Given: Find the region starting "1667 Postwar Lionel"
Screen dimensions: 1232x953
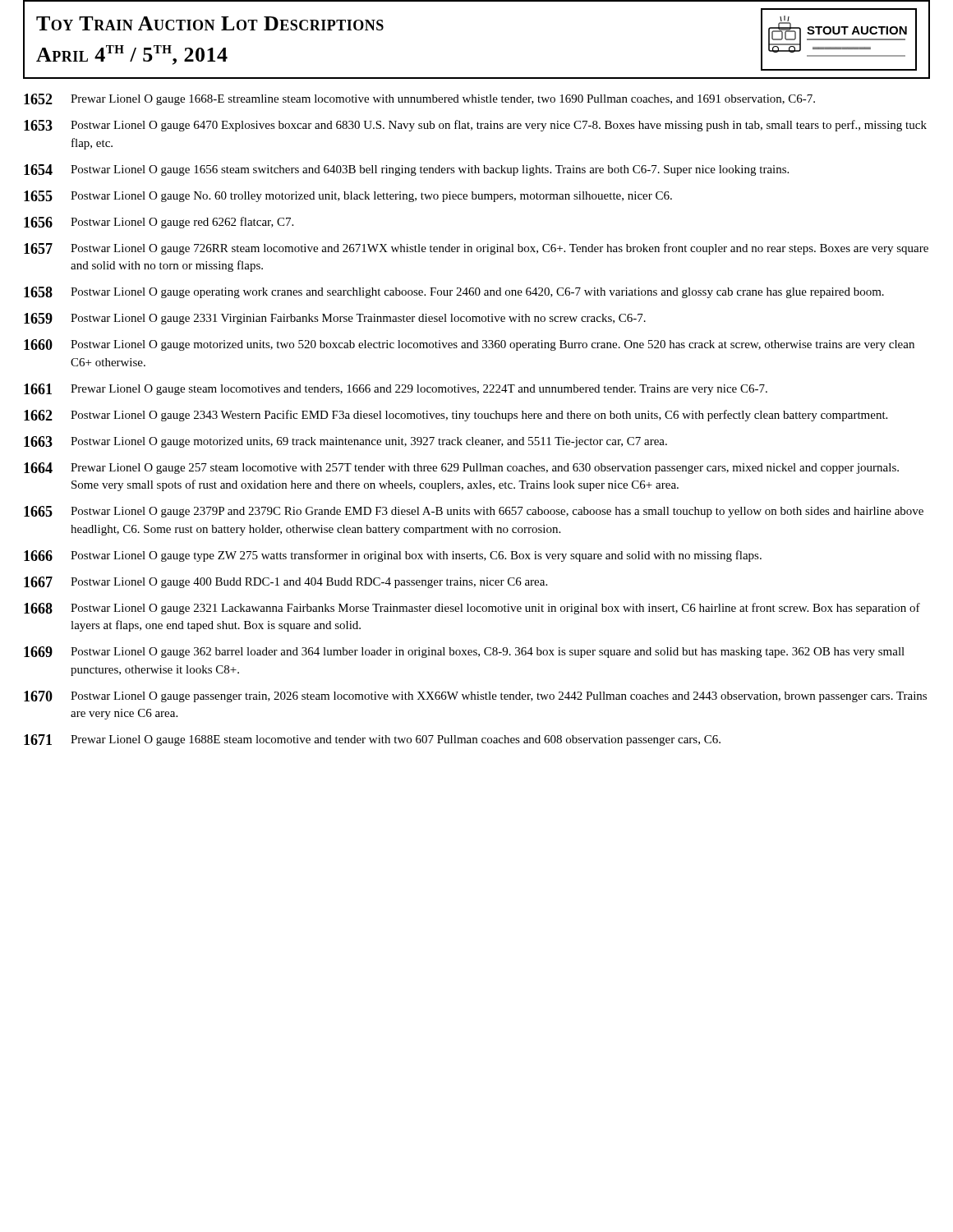Looking at the screenshot, I should pos(286,582).
